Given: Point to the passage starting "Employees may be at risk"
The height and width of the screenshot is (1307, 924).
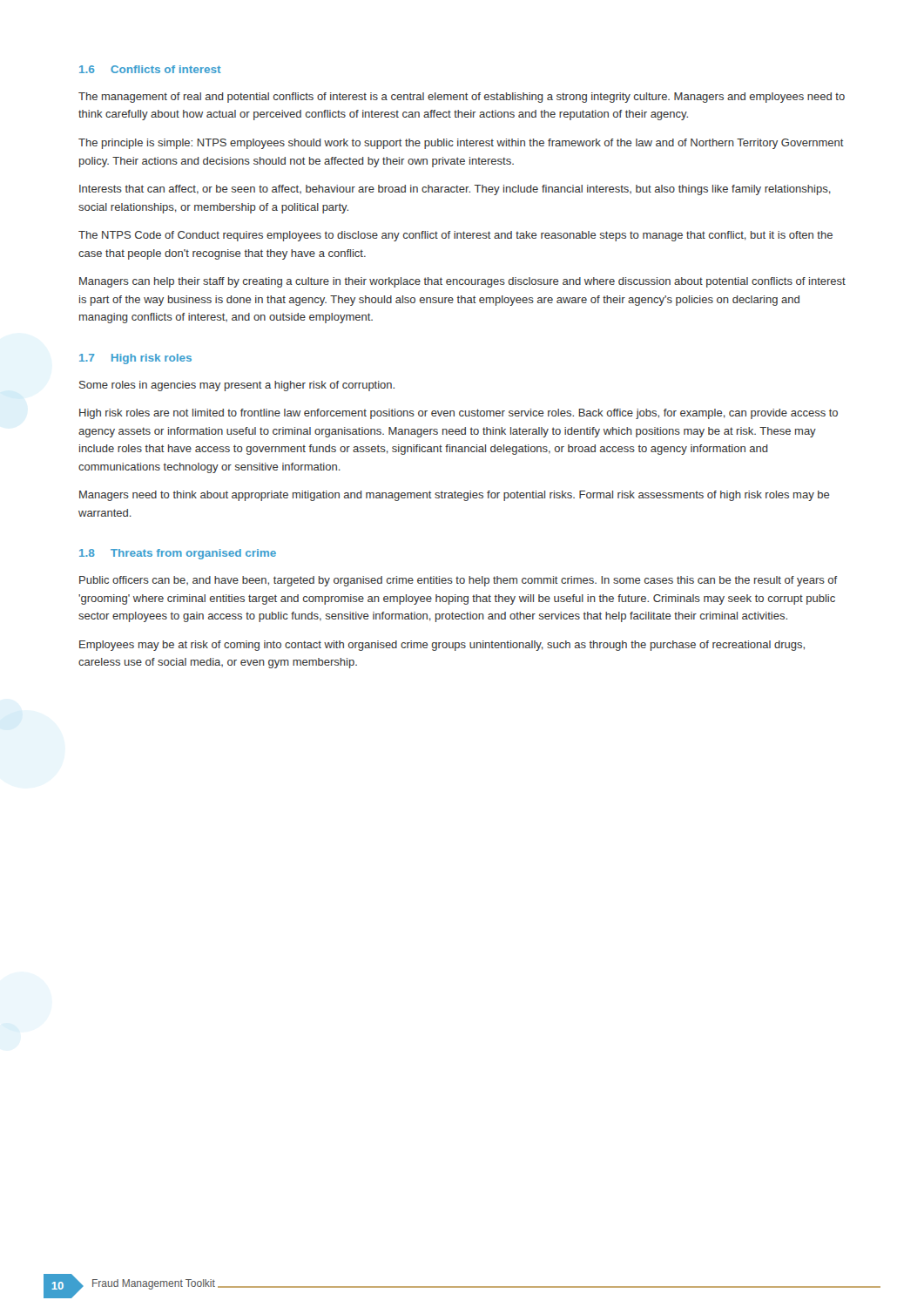Looking at the screenshot, I should coord(442,653).
